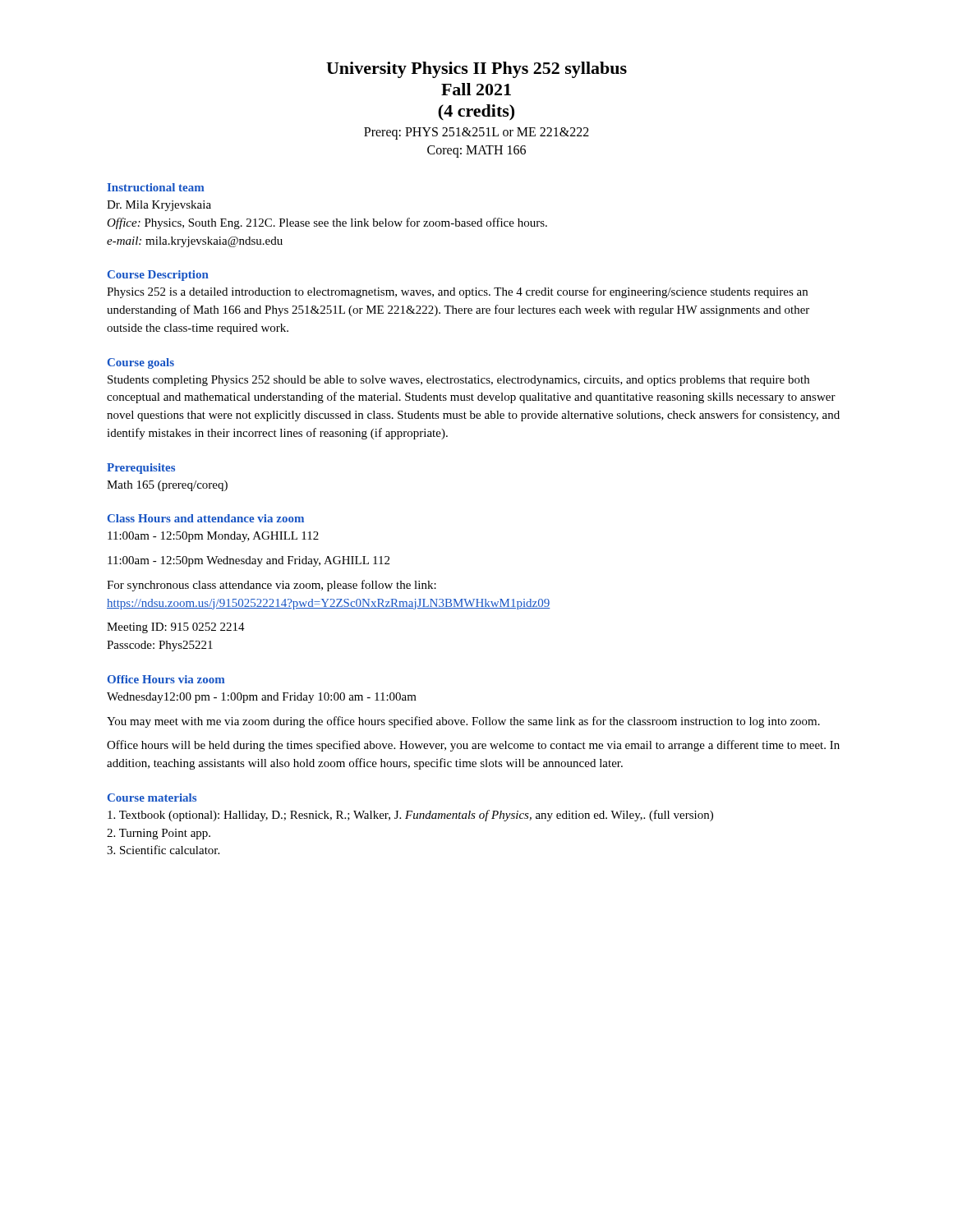Where does it say "Course Description"?
953x1232 pixels.
[x=158, y=275]
